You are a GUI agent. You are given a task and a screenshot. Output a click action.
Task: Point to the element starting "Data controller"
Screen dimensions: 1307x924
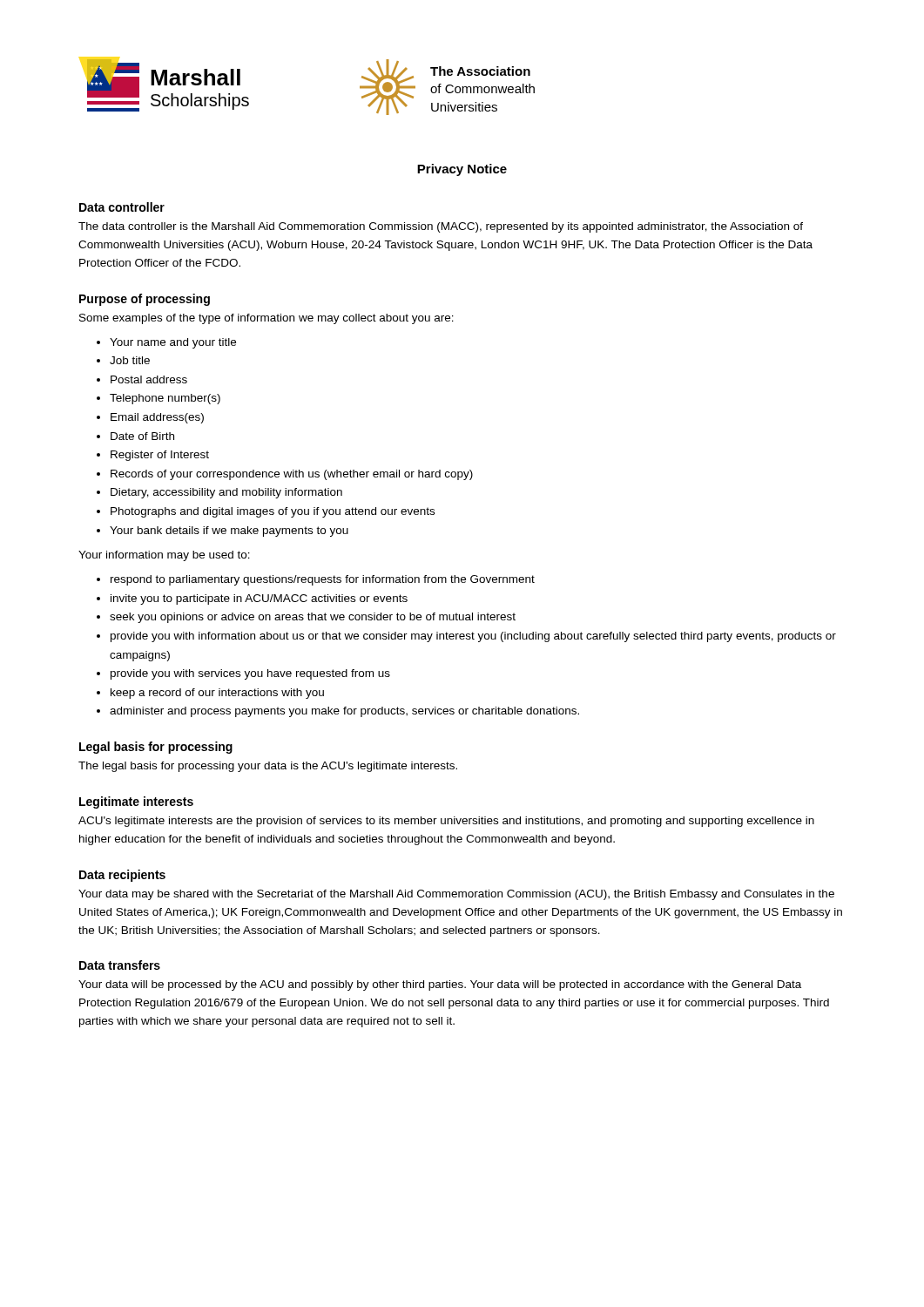(x=121, y=207)
